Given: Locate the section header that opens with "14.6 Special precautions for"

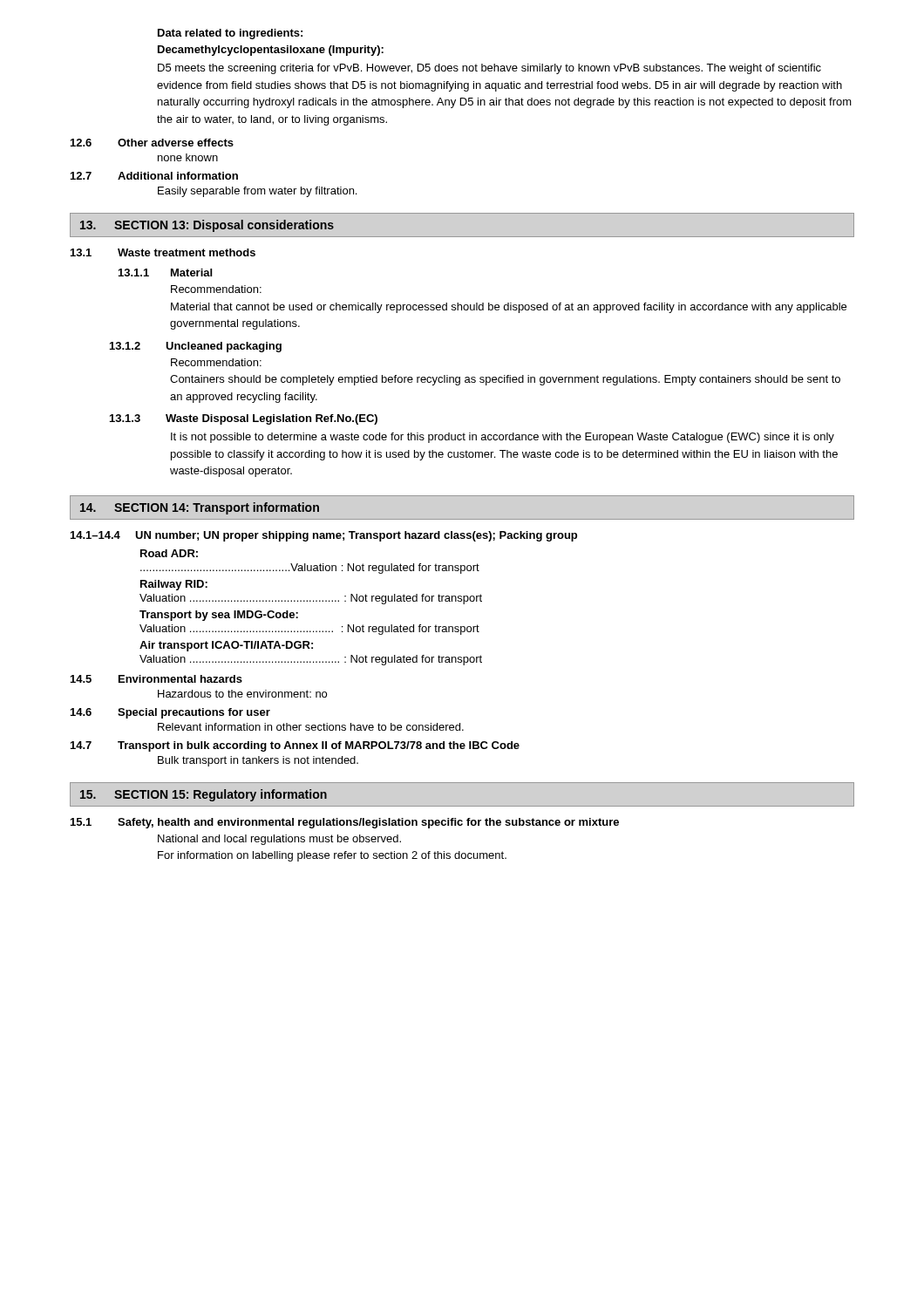Looking at the screenshot, I should pos(170,712).
